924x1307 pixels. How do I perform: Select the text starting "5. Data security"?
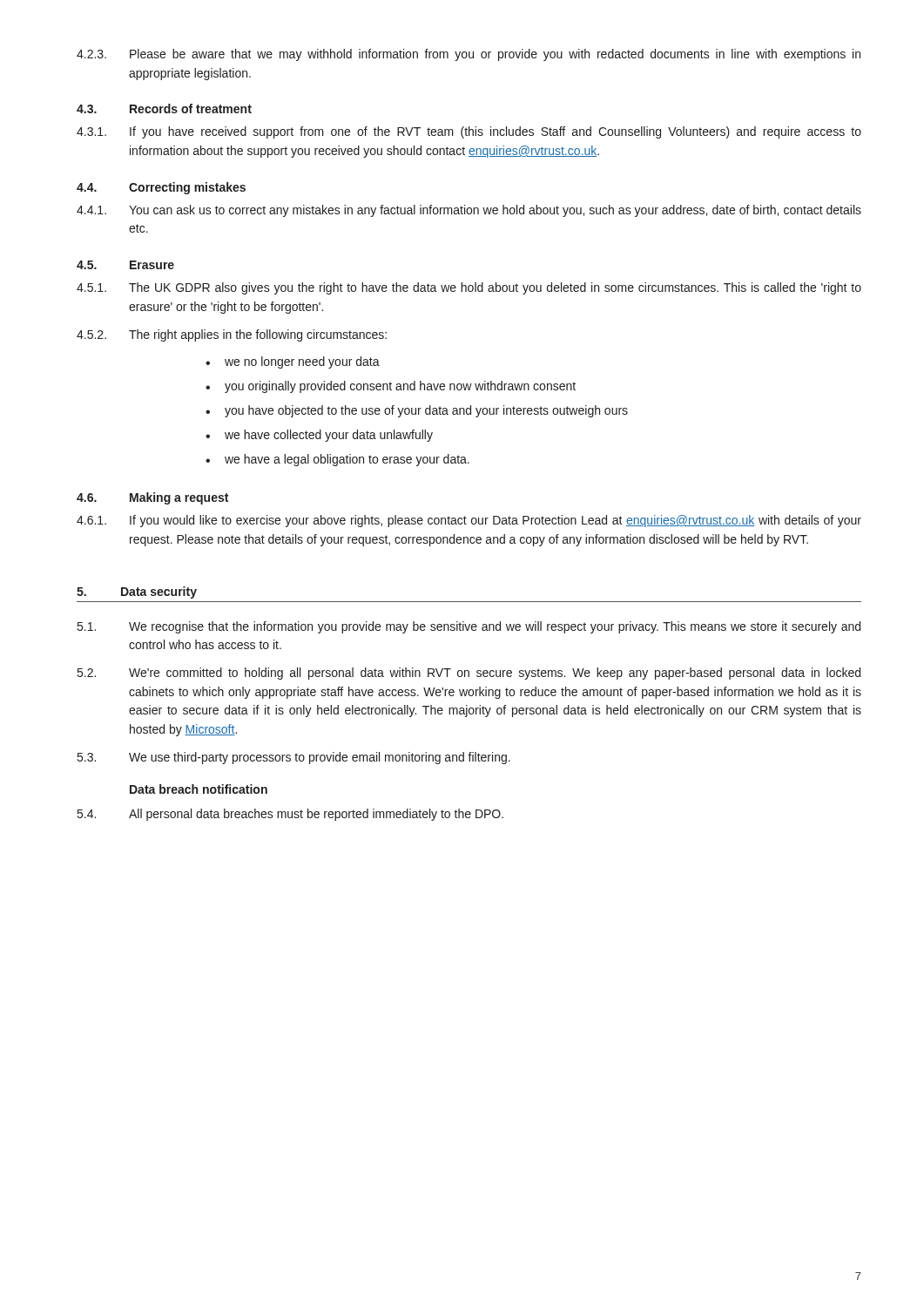[137, 591]
